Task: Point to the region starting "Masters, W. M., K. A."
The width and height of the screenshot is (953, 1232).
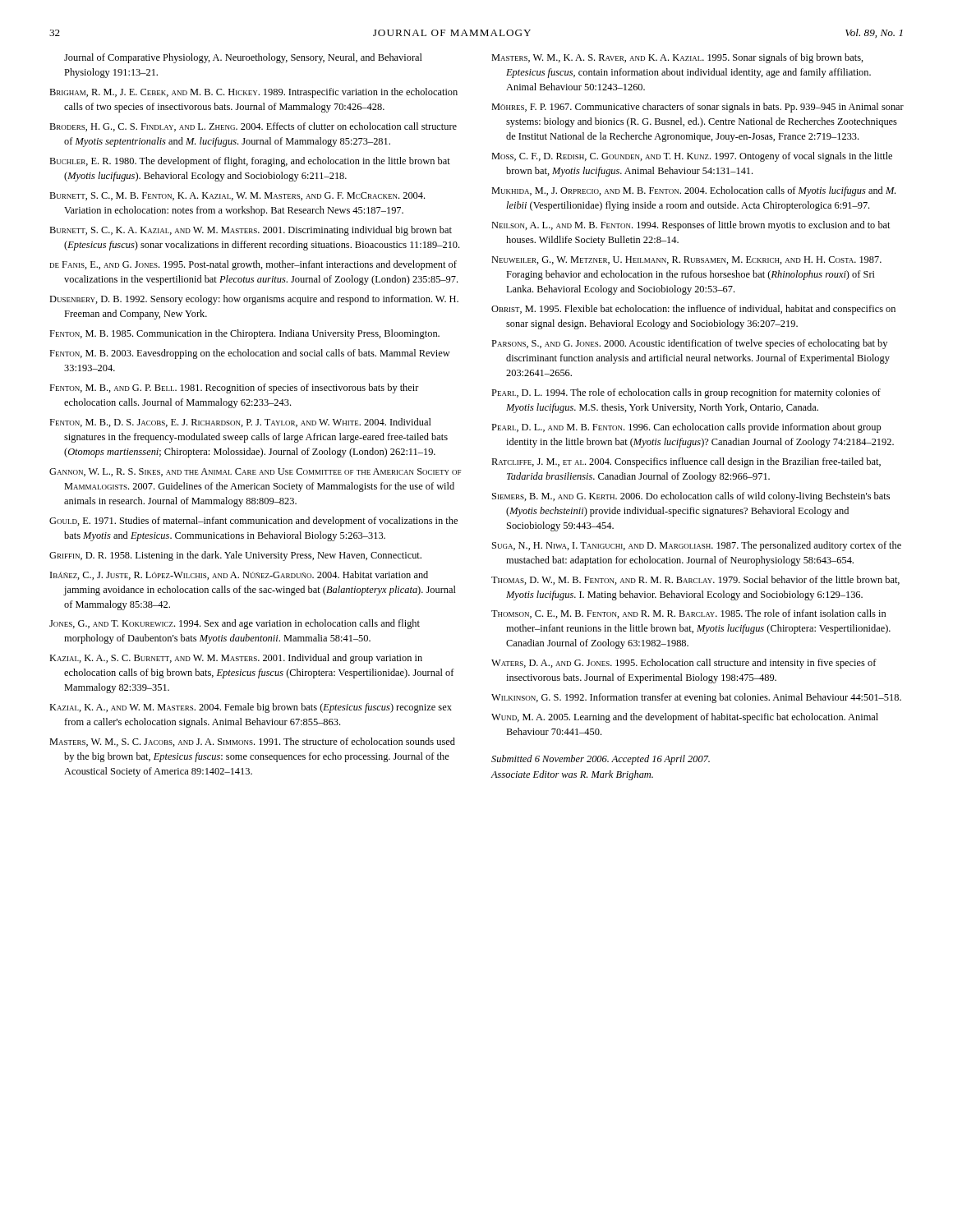Action: click(x=681, y=72)
